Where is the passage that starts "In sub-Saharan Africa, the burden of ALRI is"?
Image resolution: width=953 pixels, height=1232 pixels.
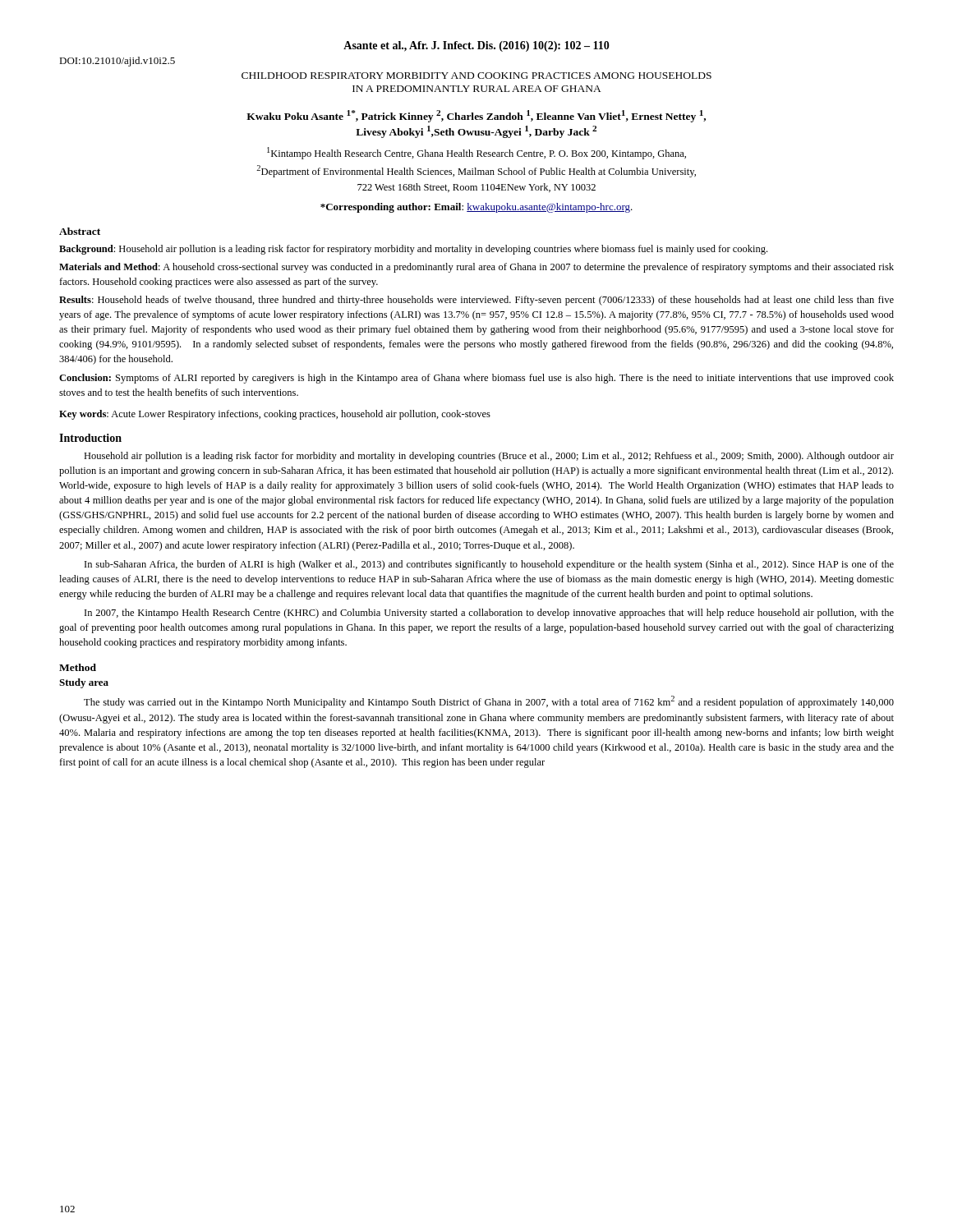476,579
